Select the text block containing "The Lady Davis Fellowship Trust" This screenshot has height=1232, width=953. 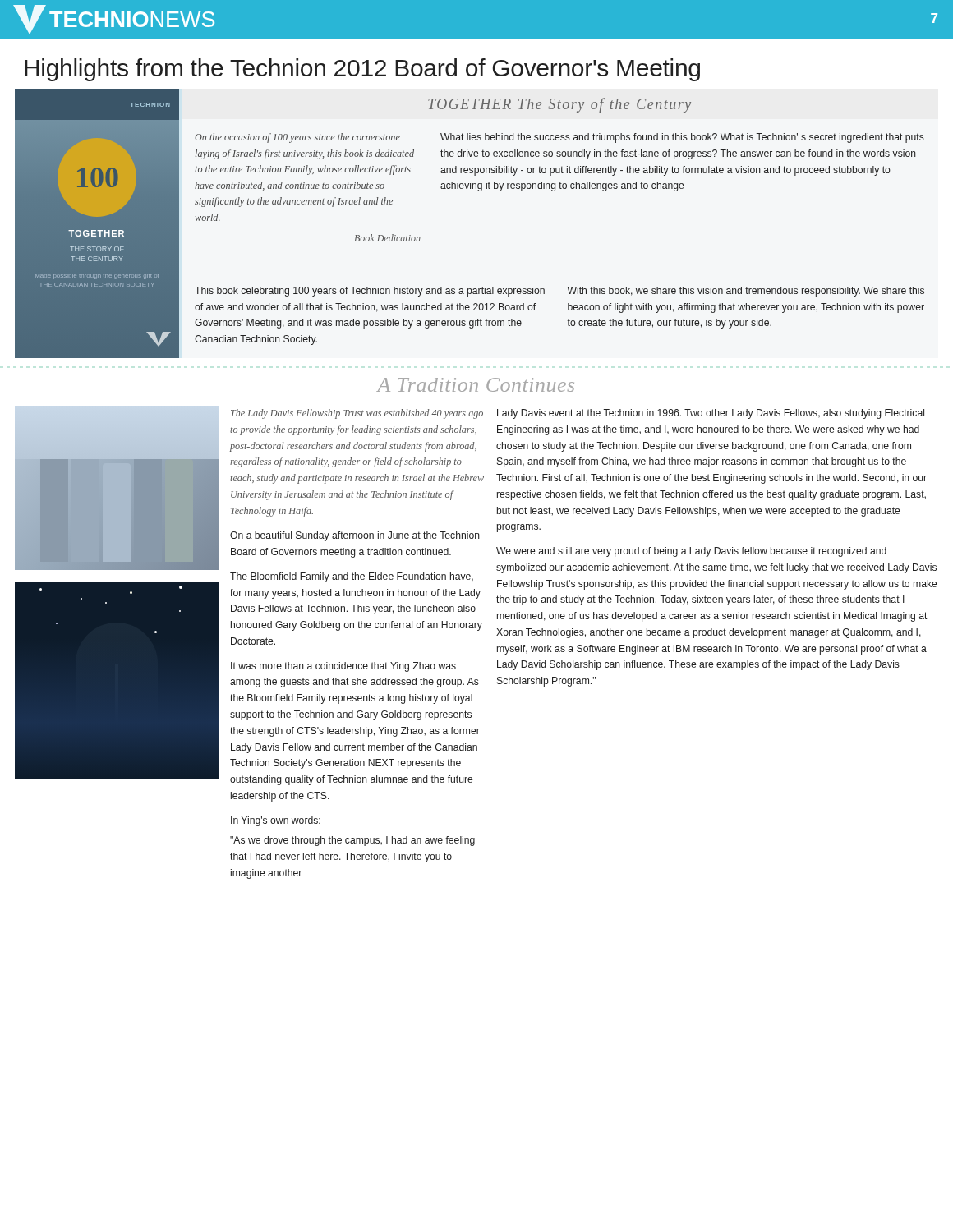point(357,462)
